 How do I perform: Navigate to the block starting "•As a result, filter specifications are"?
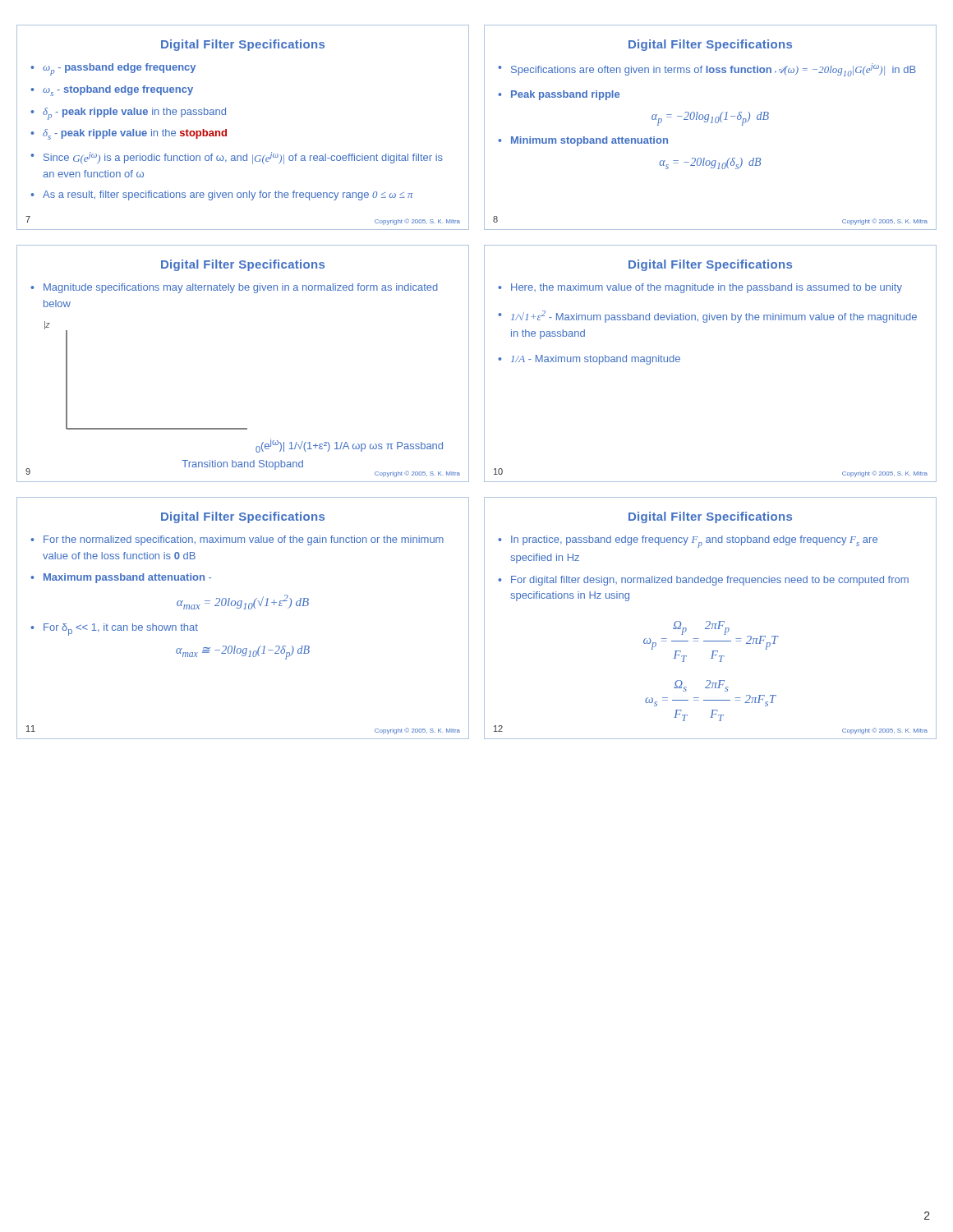[x=222, y=195]
